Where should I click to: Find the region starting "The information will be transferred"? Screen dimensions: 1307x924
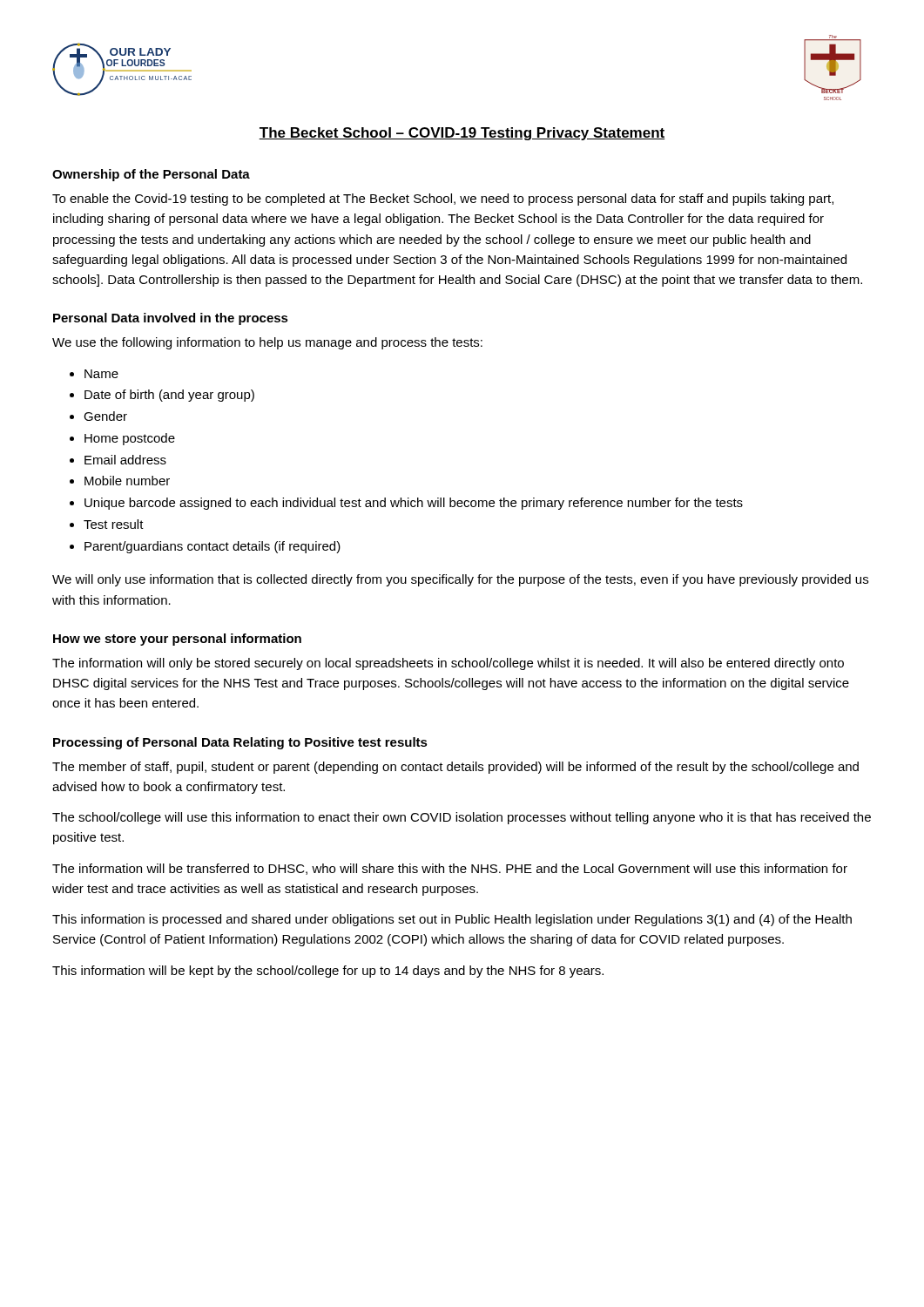(x=450, y=878)
